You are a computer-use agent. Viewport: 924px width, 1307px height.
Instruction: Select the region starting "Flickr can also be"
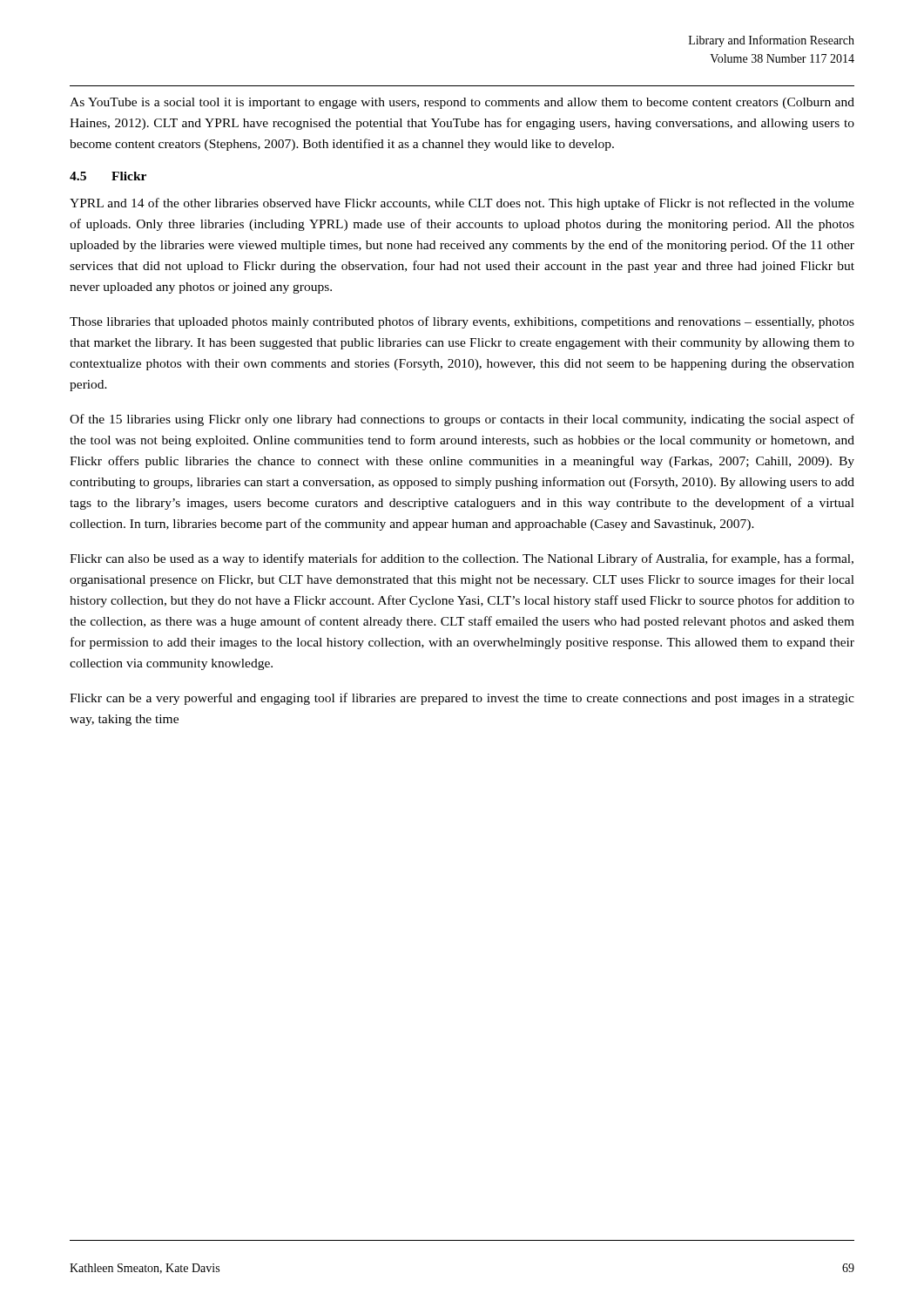(462, 611)
